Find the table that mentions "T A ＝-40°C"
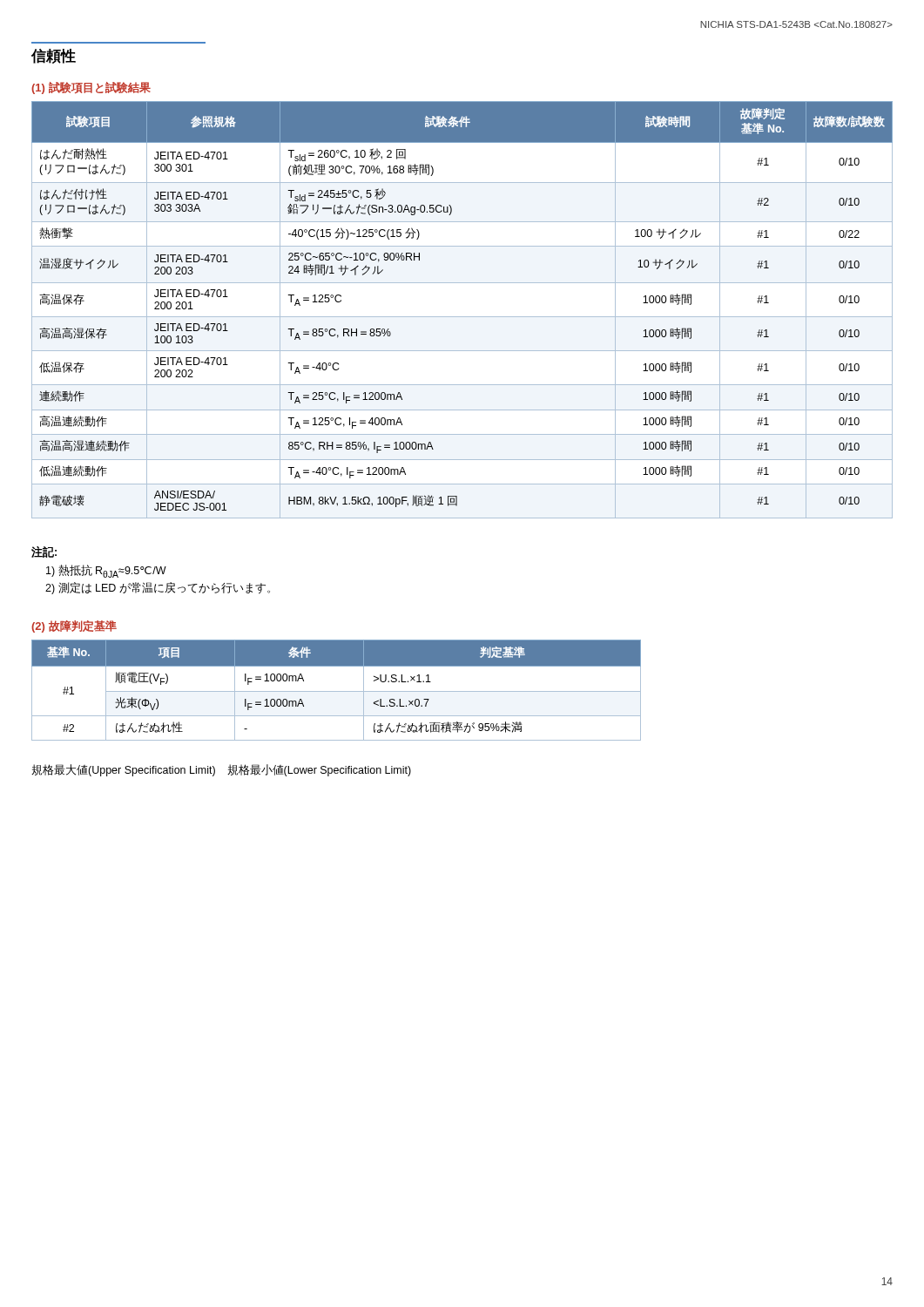924x1307 pixels. tap(462, 310)
